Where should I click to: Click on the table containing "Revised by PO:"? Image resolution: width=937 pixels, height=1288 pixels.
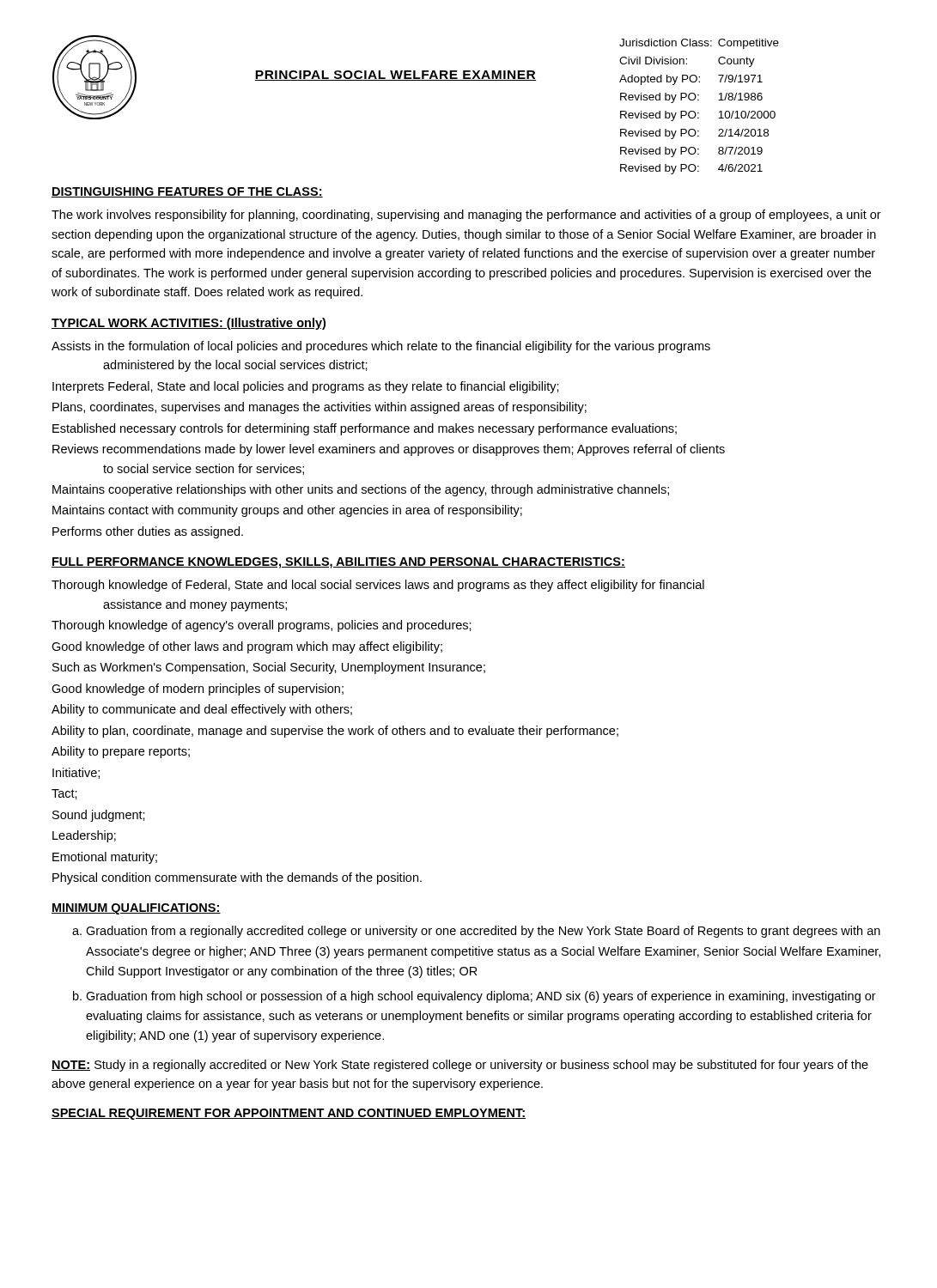[x=752, y=106]
